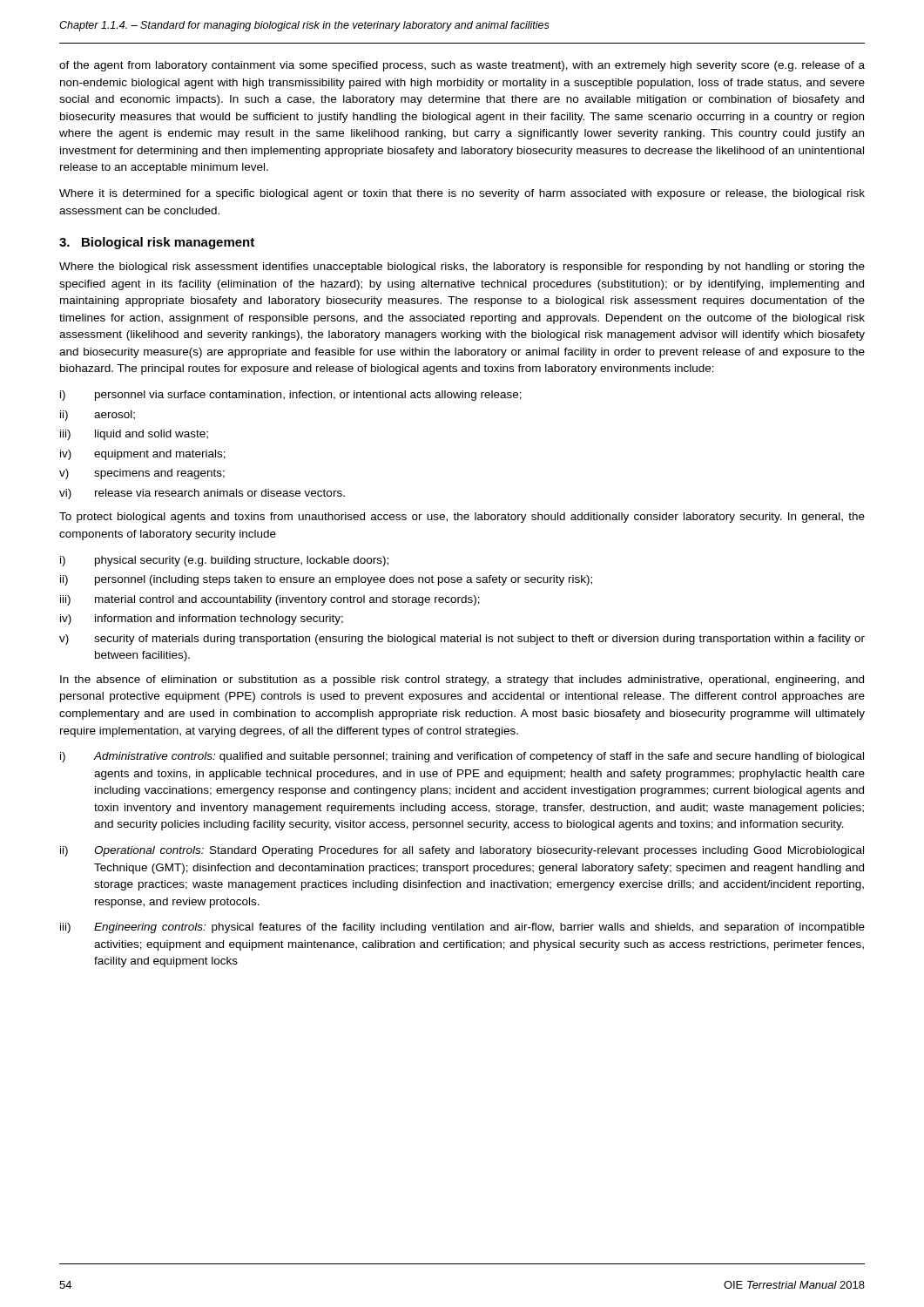Image resolution: width=924 pixels, height=1307 pixels.
Task: Find the text block starting "iii)material control and accountability (inventory"
Action: 462,599
